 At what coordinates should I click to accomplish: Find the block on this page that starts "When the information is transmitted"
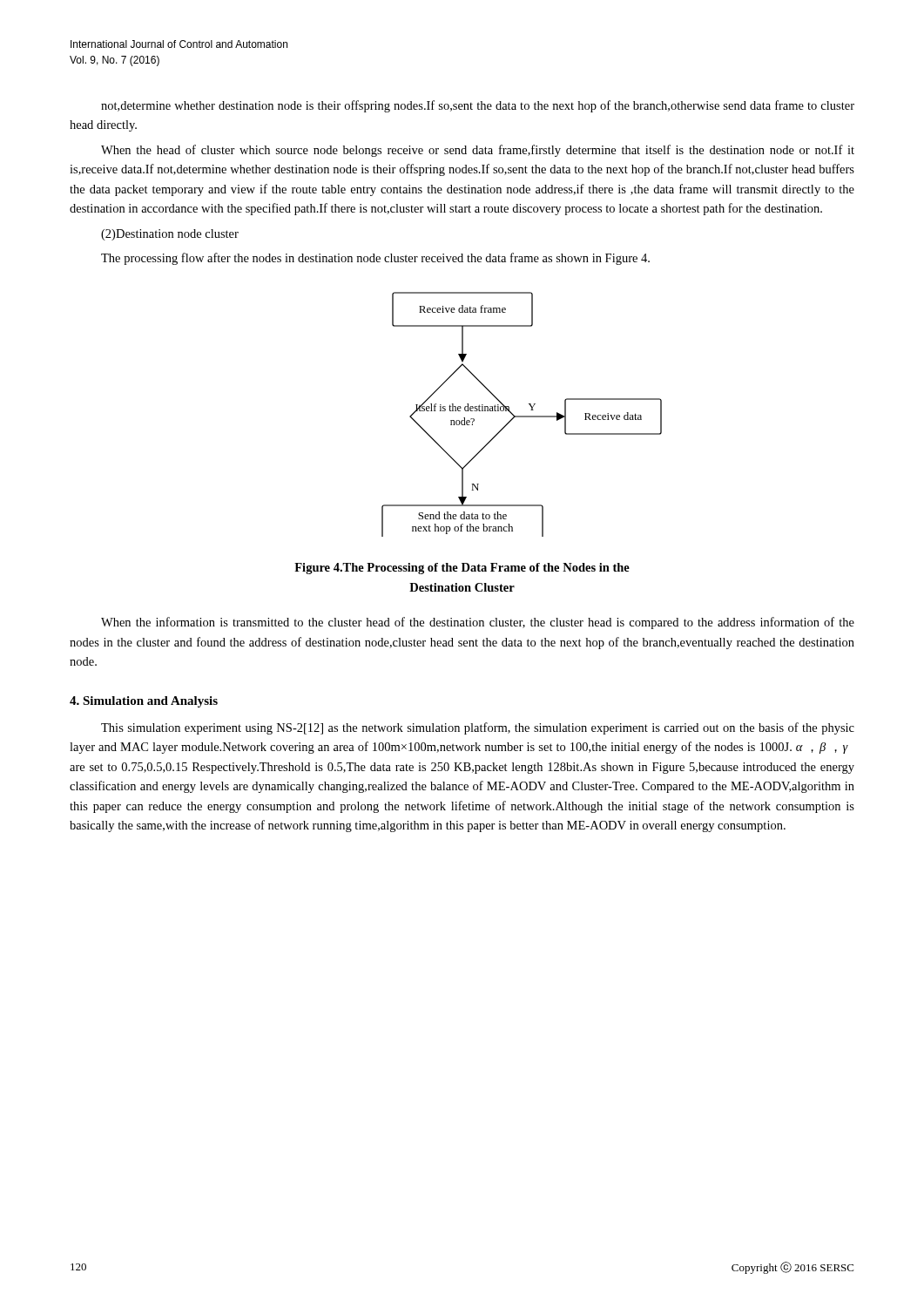point(462,642)
